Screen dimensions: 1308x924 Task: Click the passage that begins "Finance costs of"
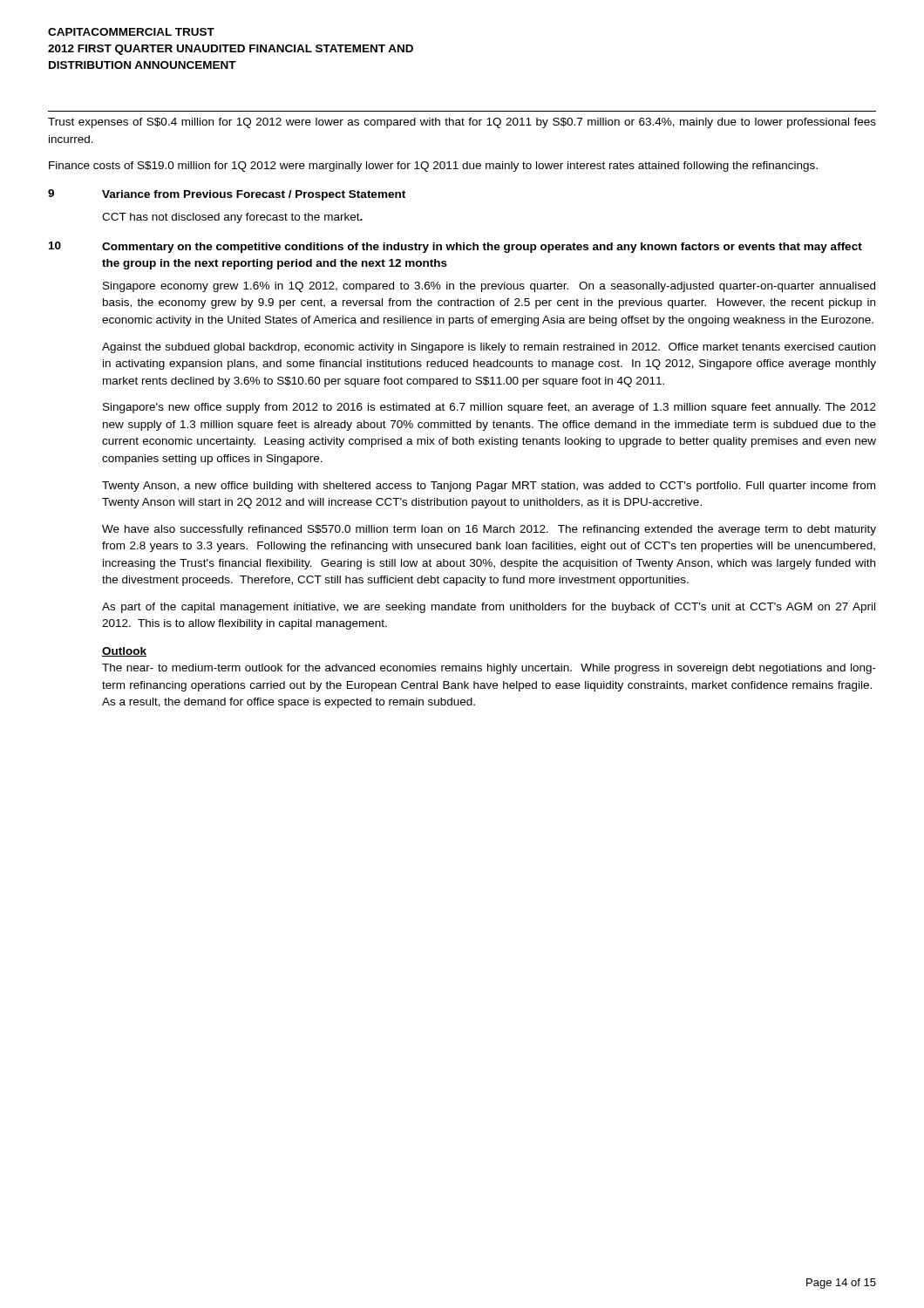pos(433,165)
